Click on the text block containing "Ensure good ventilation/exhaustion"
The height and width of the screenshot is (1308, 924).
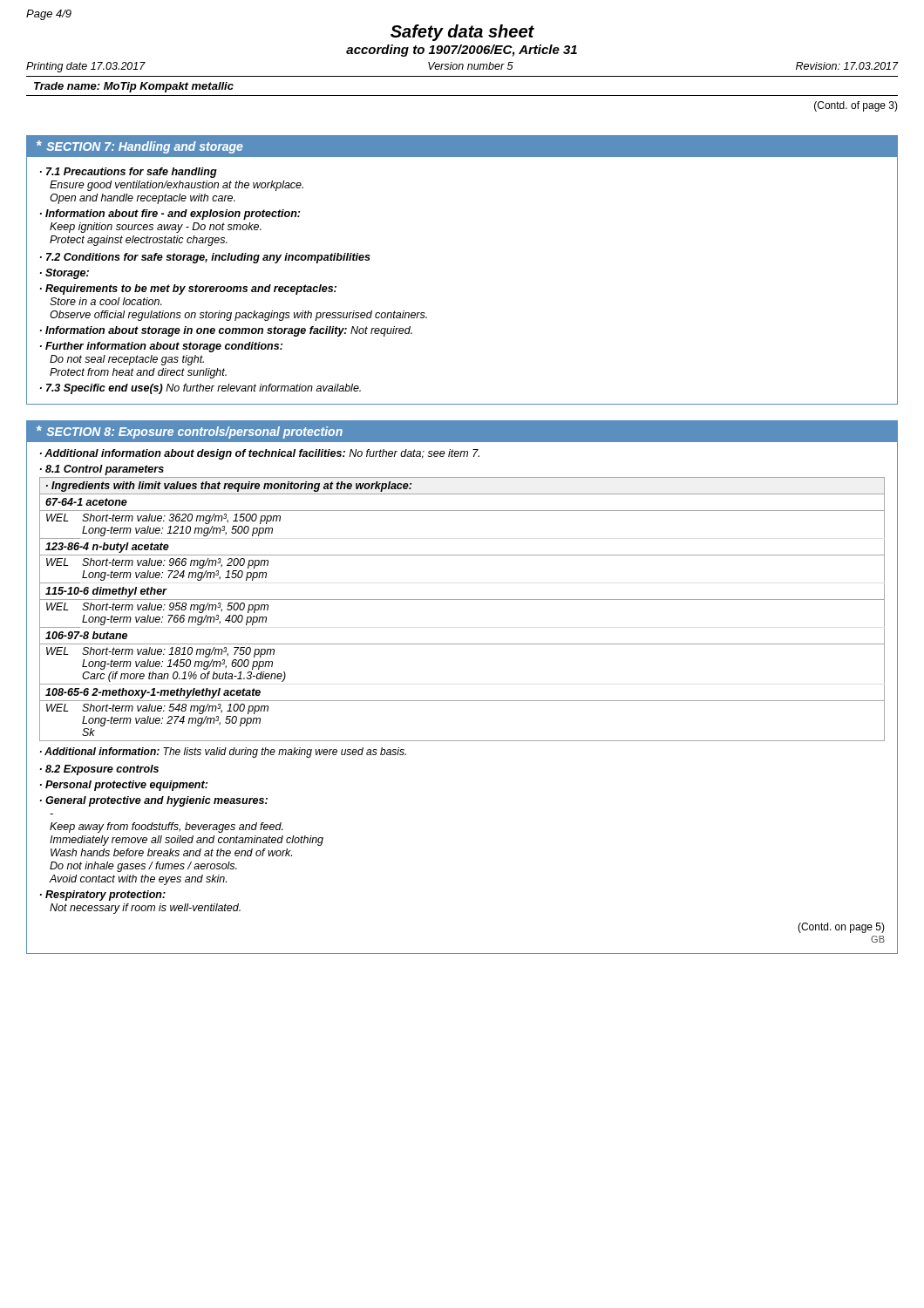(177, 185)
